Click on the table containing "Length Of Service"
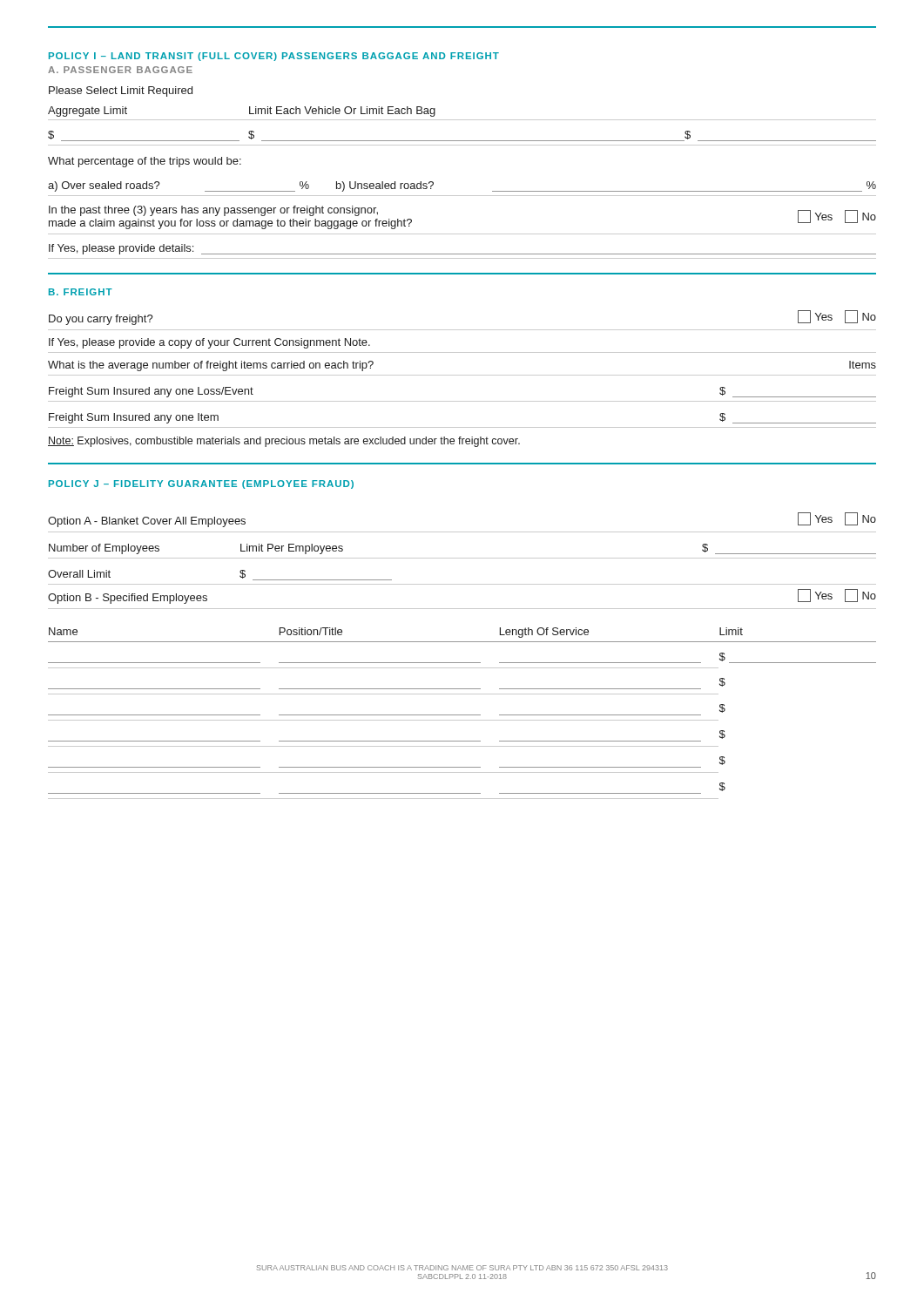 coord(462,710)
